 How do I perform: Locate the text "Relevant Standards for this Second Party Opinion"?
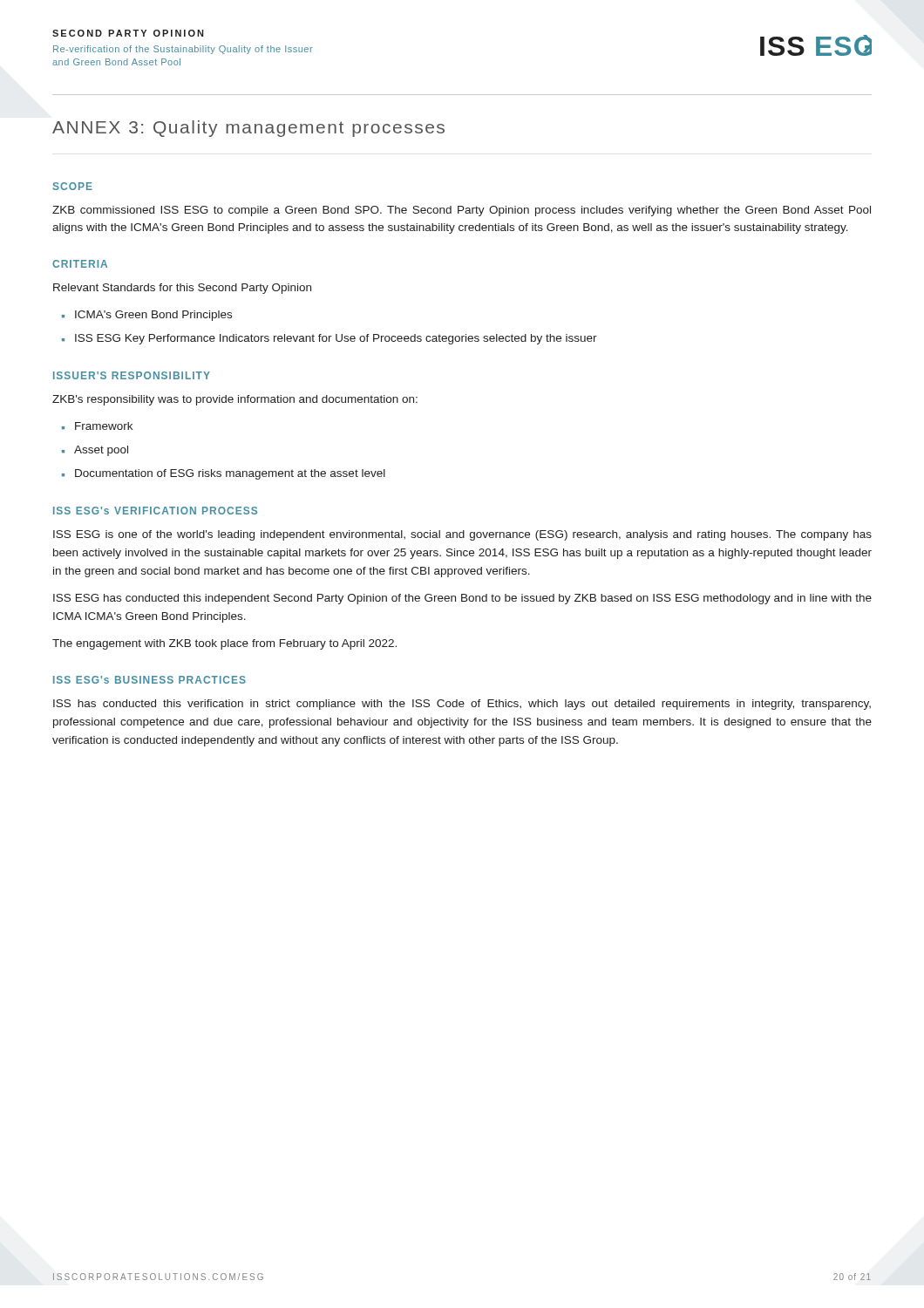pos(182,288)
